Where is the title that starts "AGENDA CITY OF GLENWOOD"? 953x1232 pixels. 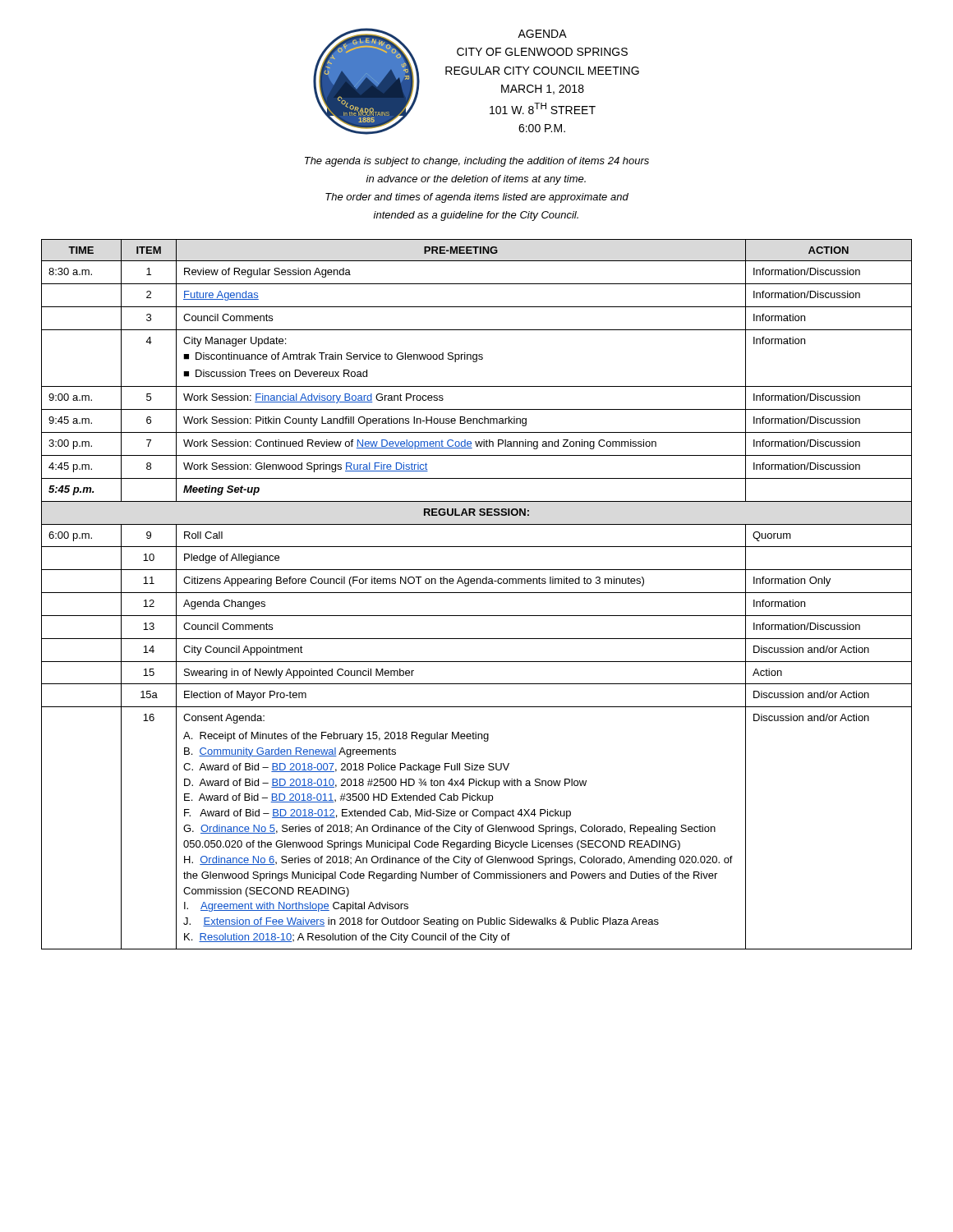[x=542, y=81]
